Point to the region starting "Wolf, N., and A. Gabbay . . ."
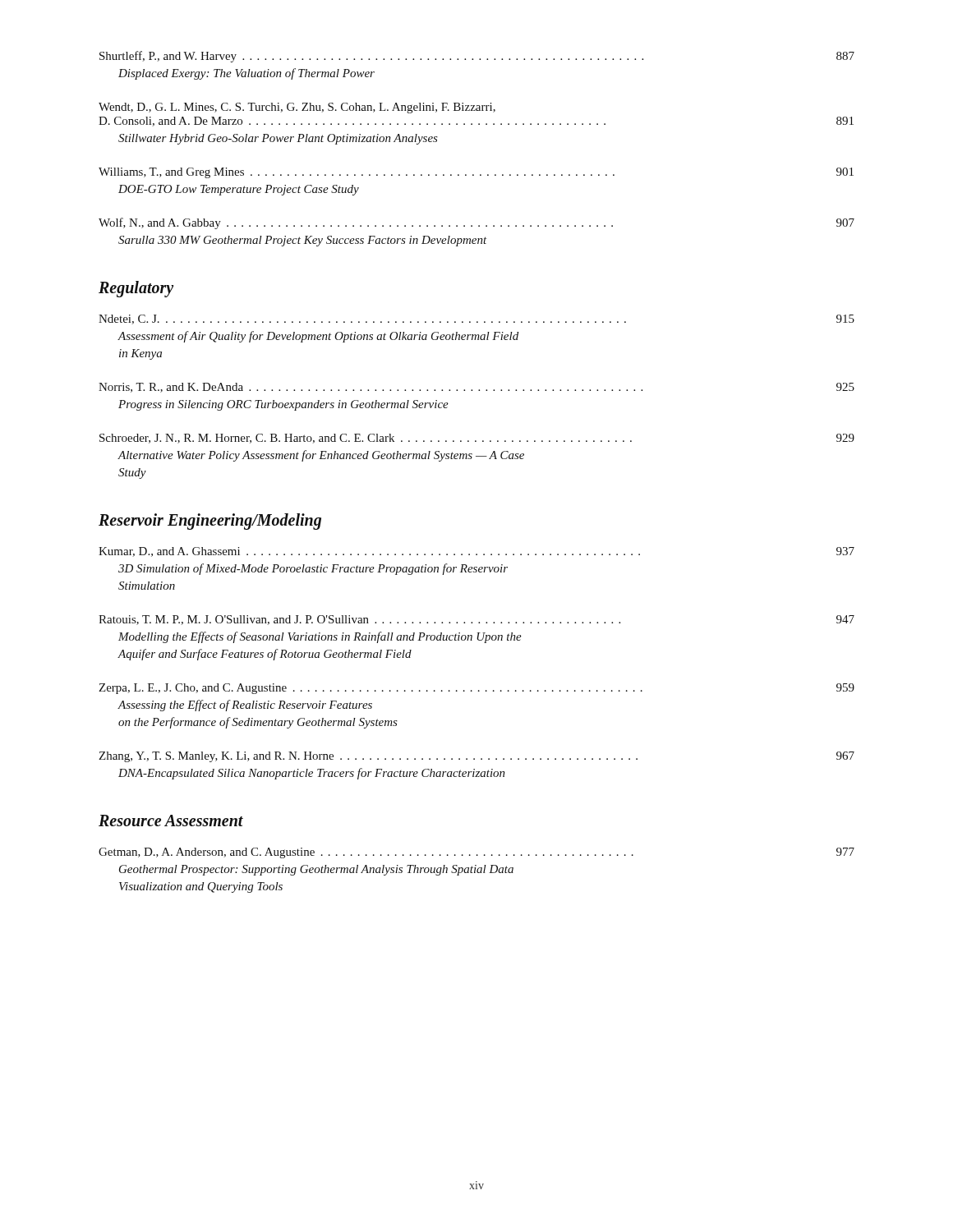Screen dimensions: 1232x953 click(x=476, y=232)
